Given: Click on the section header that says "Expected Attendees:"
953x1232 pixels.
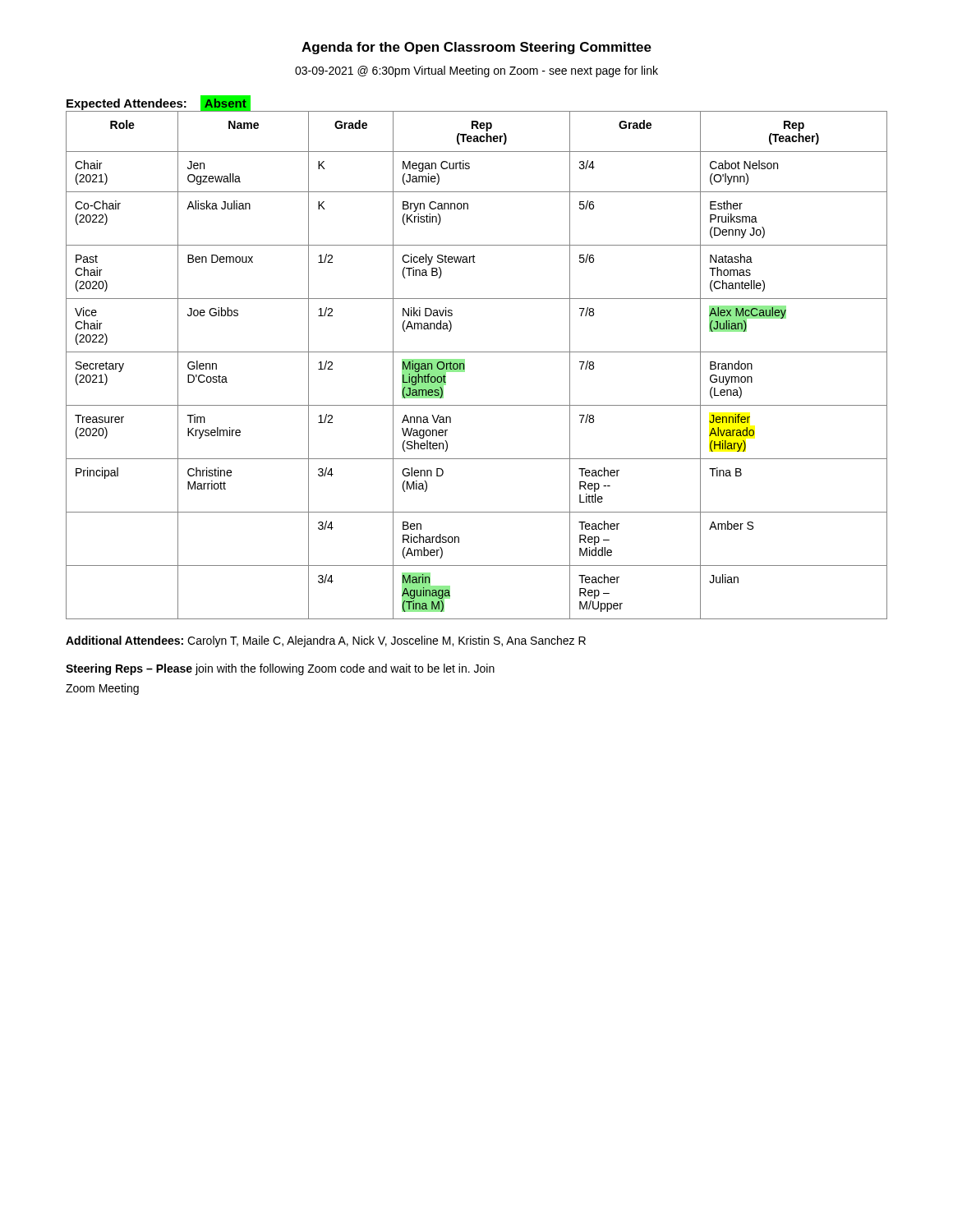Looking at the screenshot, I should coord(126,103).
